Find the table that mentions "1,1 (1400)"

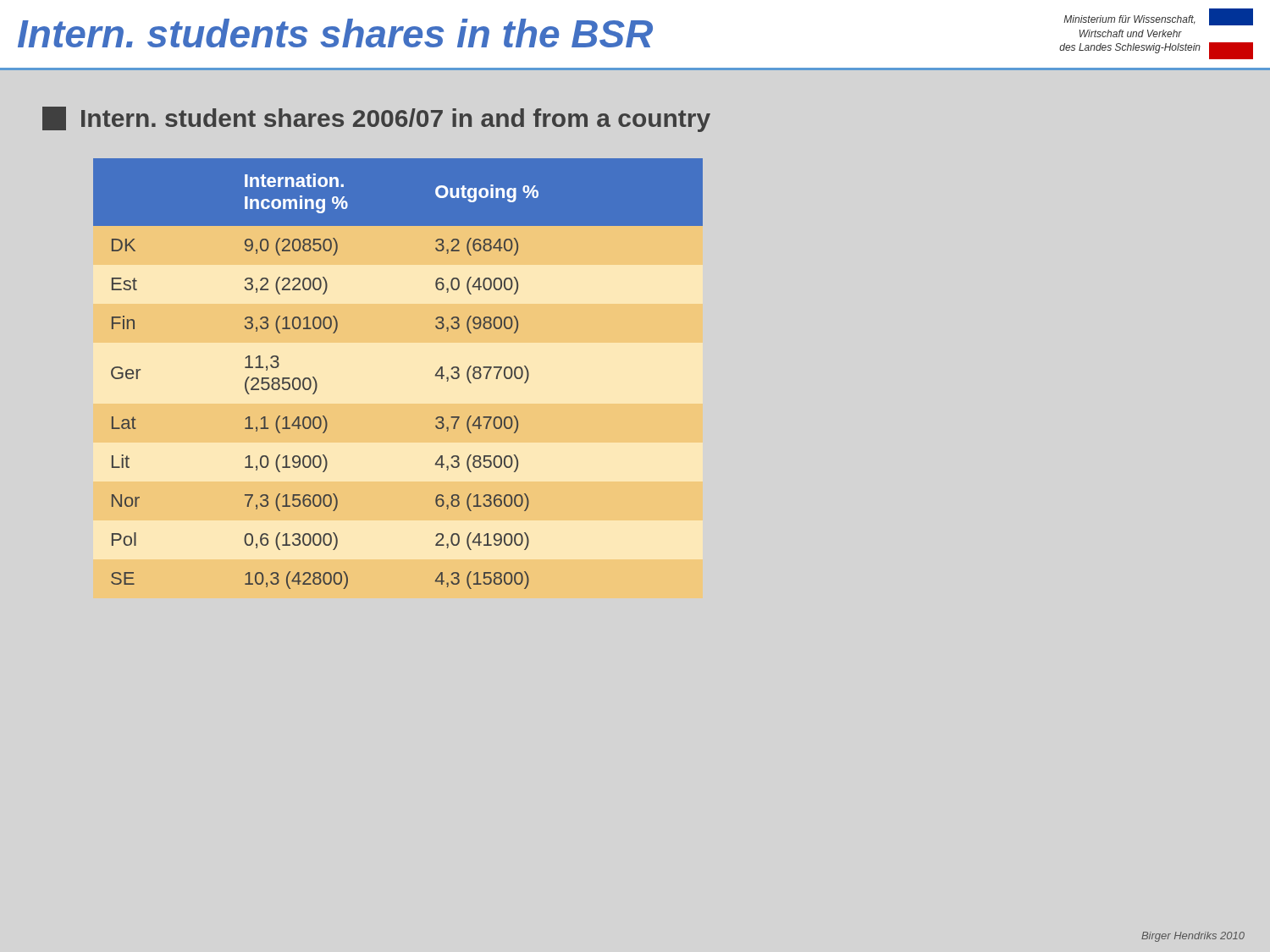(660, 378)
